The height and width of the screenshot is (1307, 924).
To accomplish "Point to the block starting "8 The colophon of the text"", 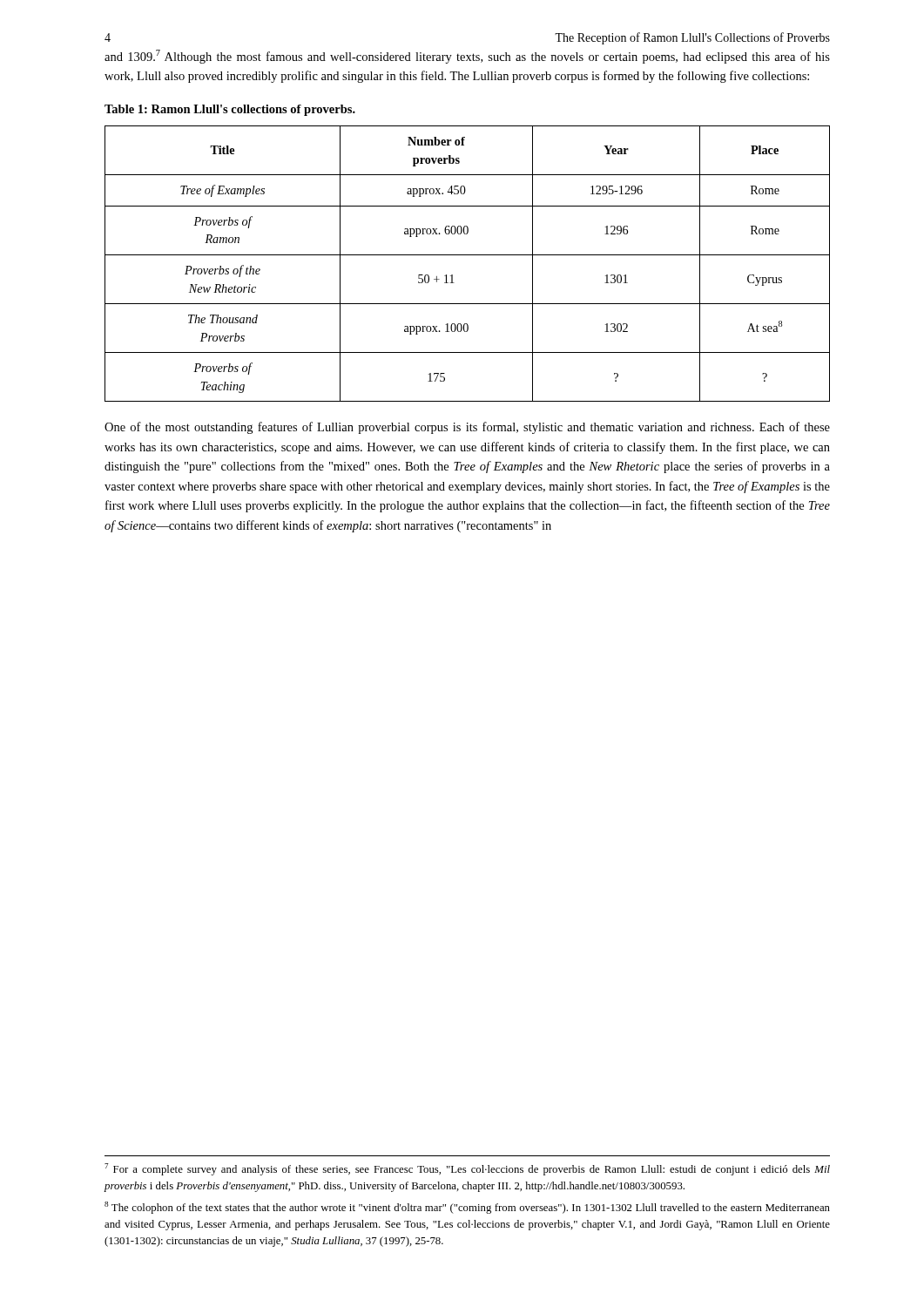I will point(467,1223).
